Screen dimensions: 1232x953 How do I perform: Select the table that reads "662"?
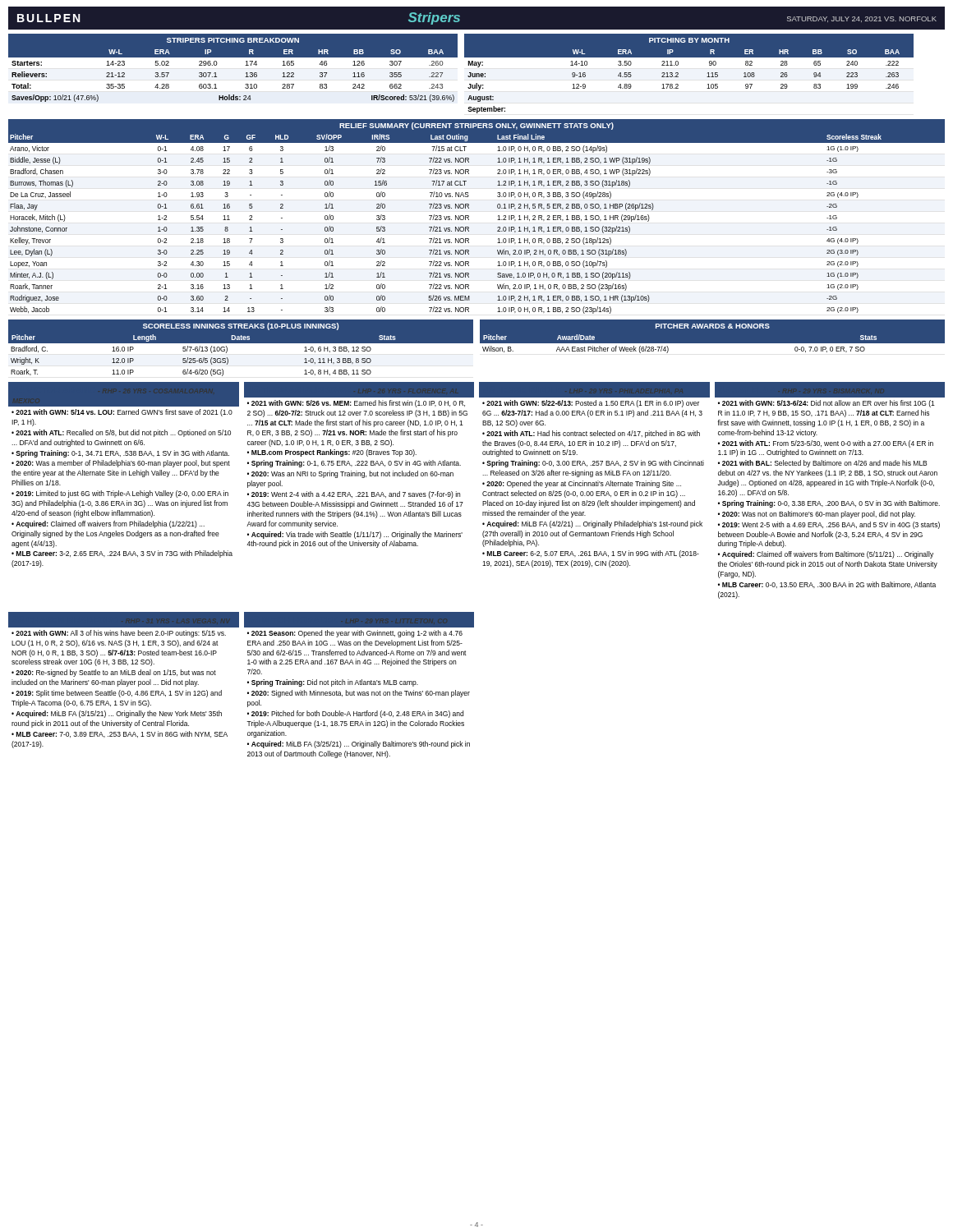(x=233, y=69)
